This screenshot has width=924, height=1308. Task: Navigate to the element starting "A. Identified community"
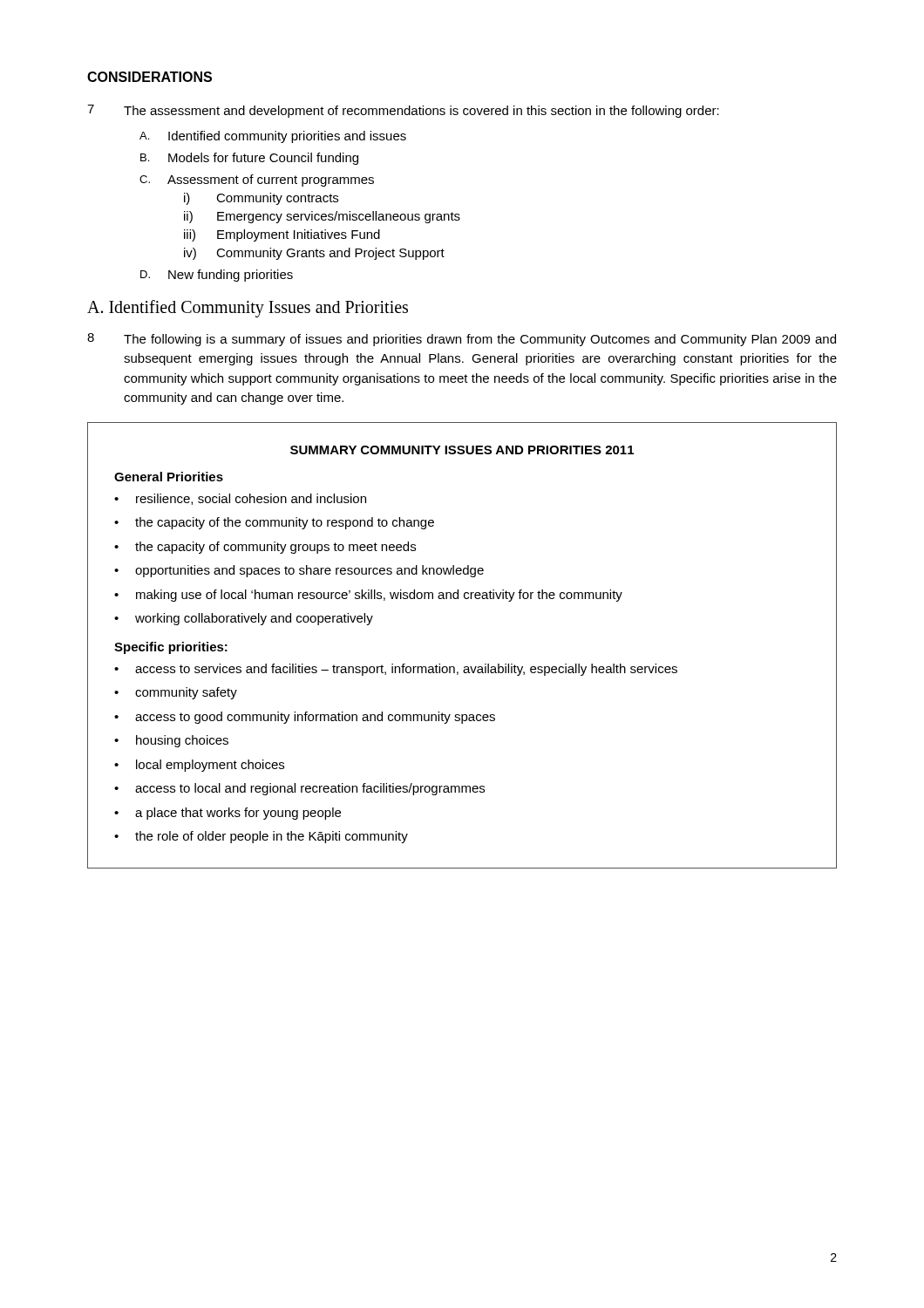click(x=273, y=137)
